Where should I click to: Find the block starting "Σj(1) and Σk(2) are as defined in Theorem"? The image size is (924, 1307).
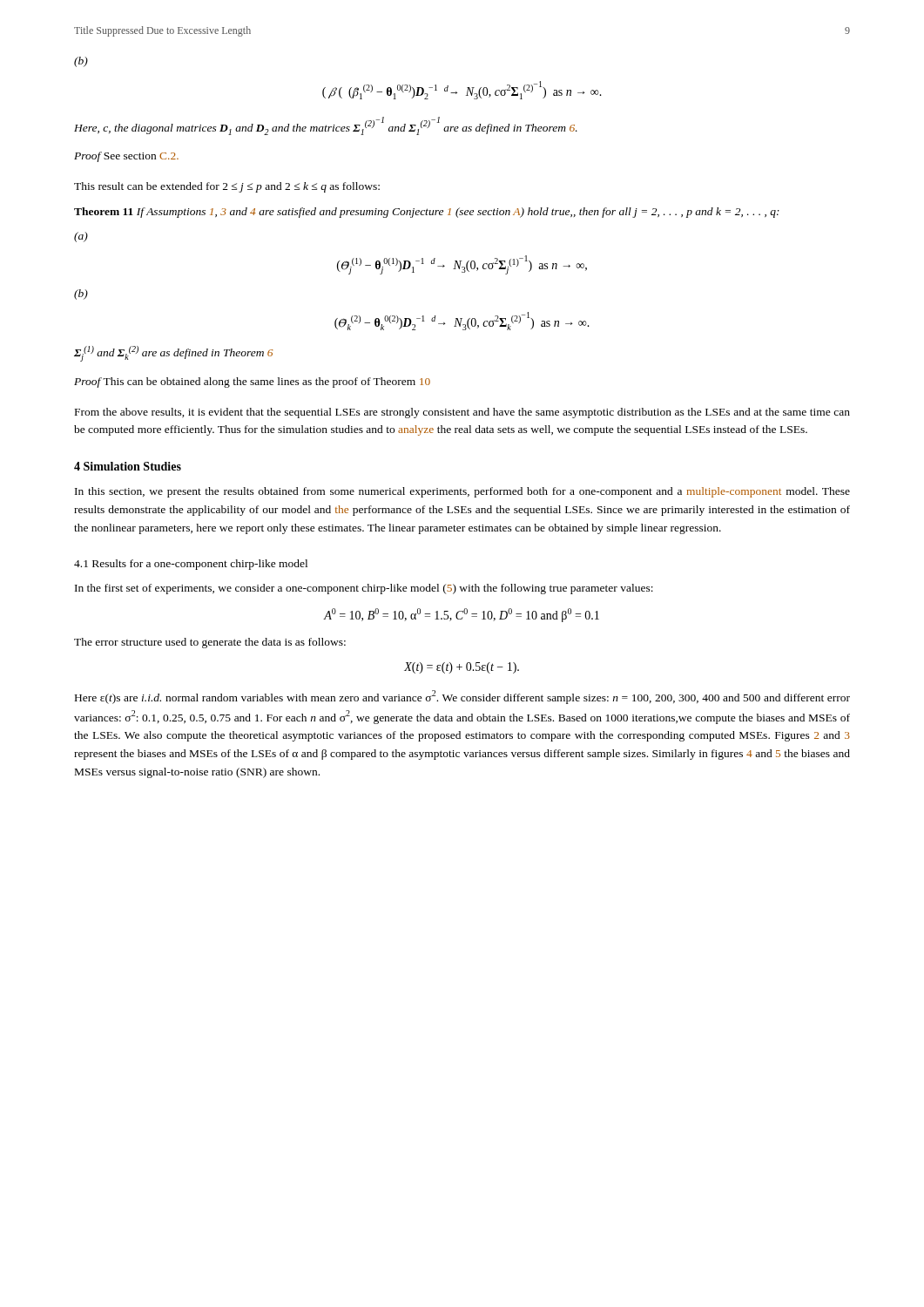click(173, 354)
